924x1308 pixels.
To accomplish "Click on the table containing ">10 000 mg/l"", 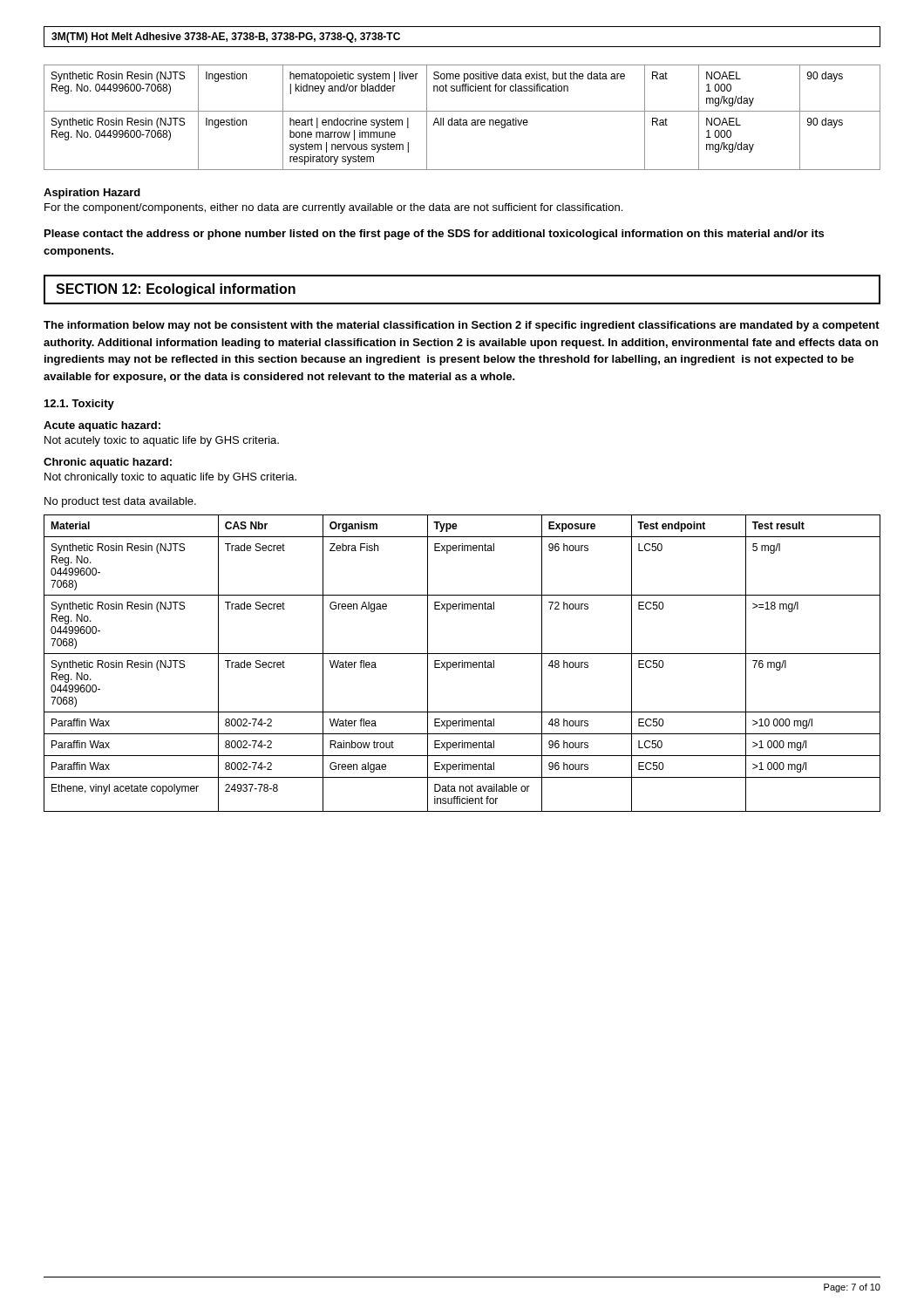I will (462, 663).
